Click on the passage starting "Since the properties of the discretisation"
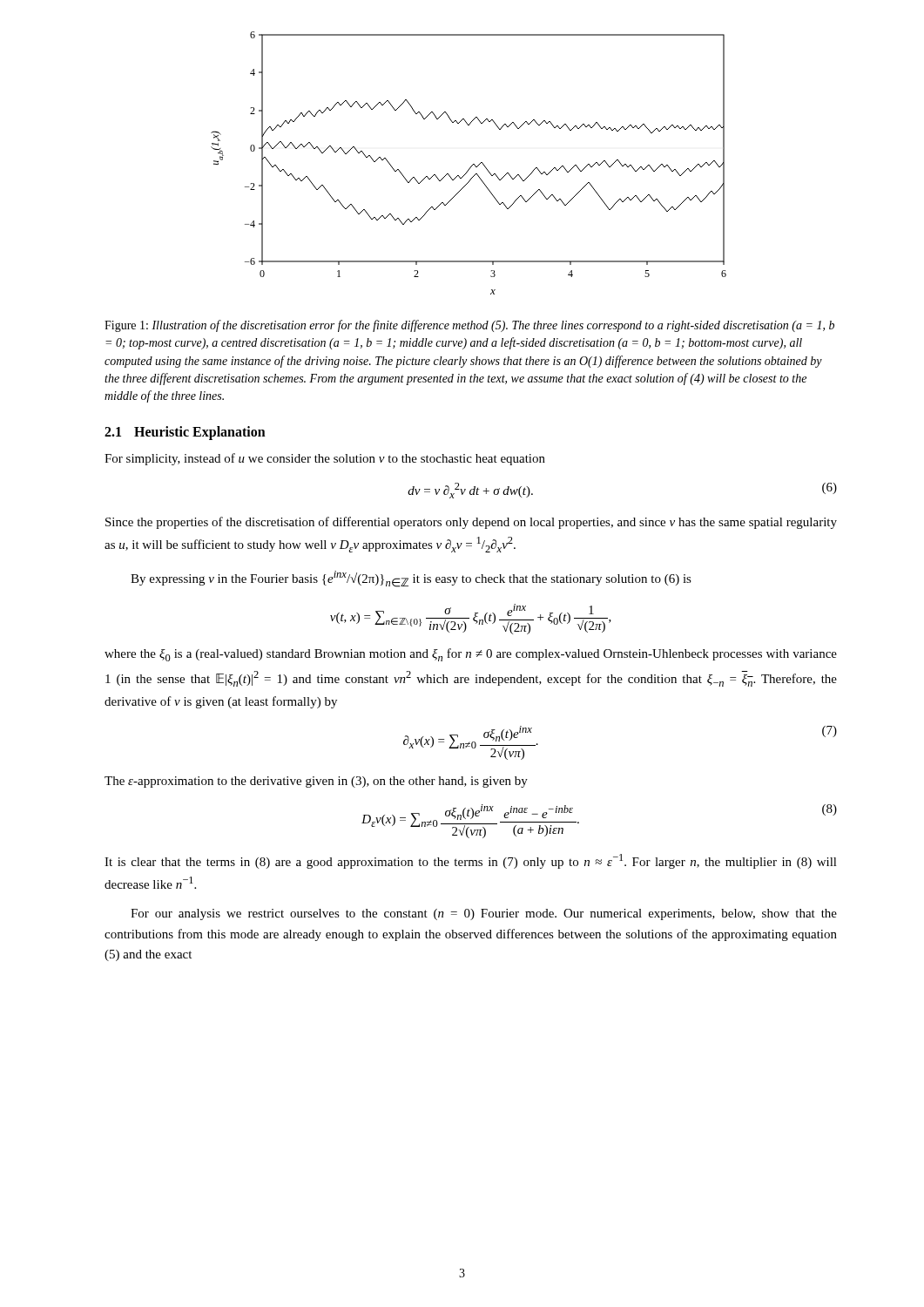Image resolution: width=924 pixels, height=1307 pixels. coord(471,552)
